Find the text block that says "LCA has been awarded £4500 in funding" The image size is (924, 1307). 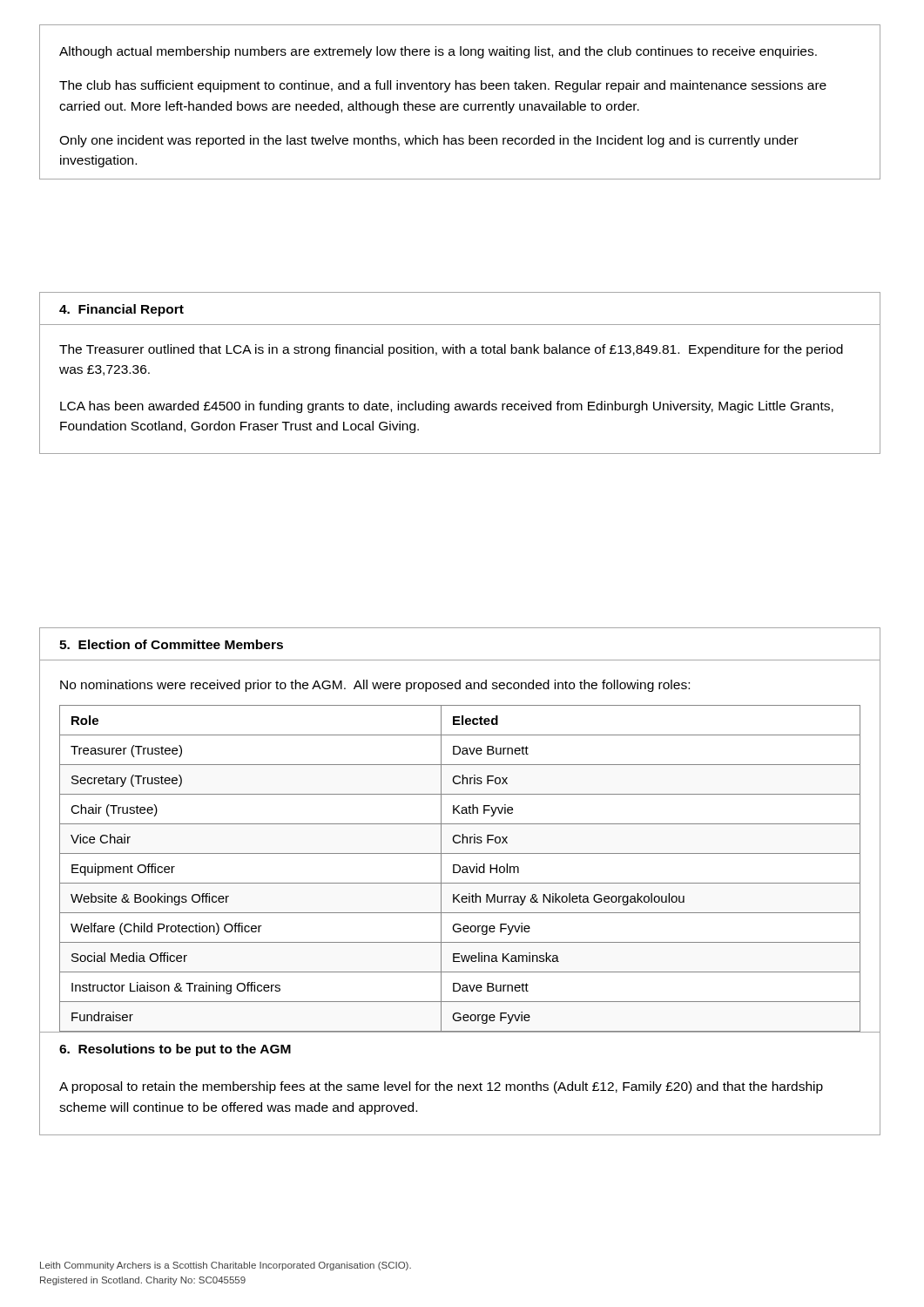point(447,415)
